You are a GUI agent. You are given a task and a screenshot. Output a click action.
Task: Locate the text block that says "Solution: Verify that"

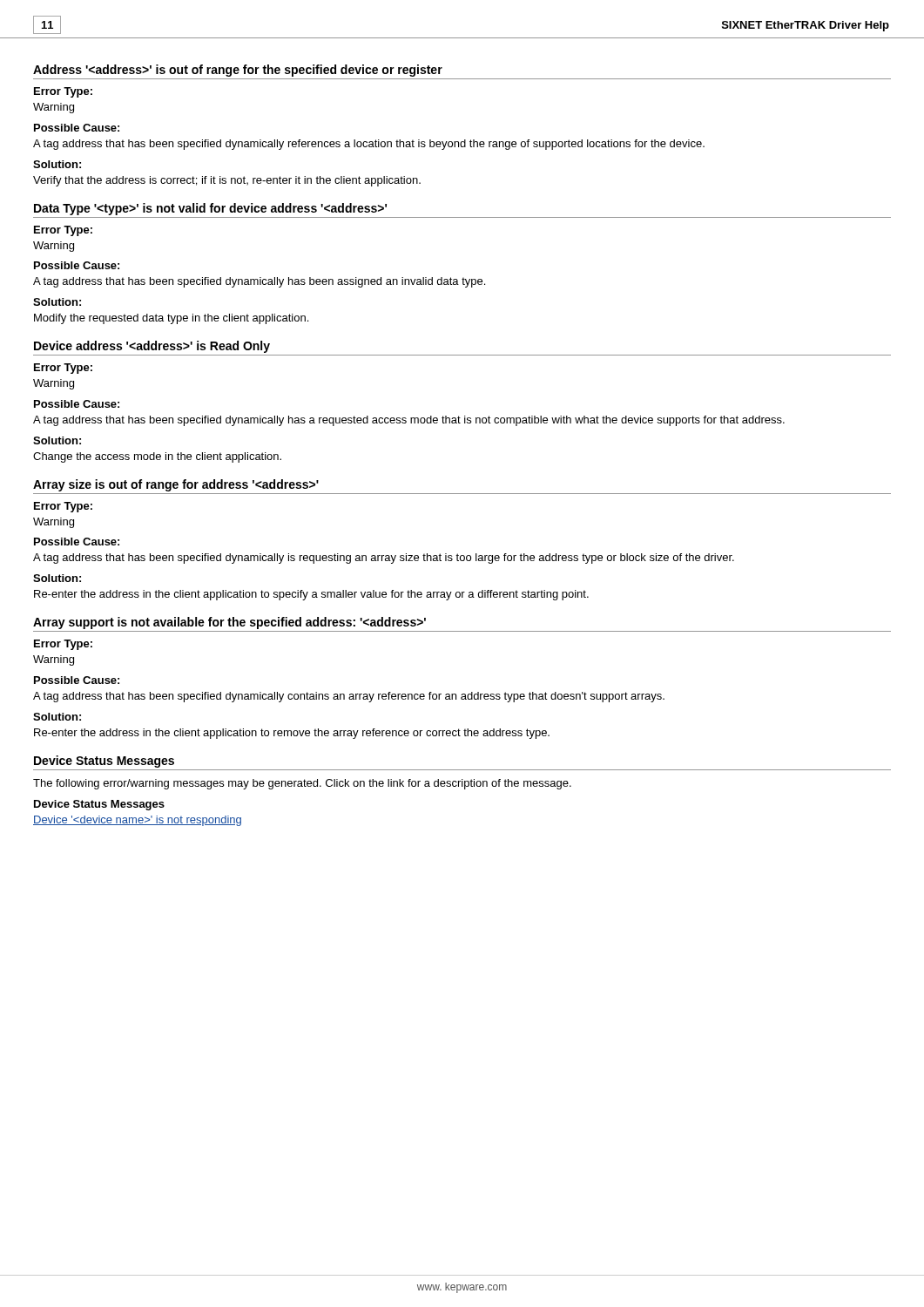pos(57,164)
